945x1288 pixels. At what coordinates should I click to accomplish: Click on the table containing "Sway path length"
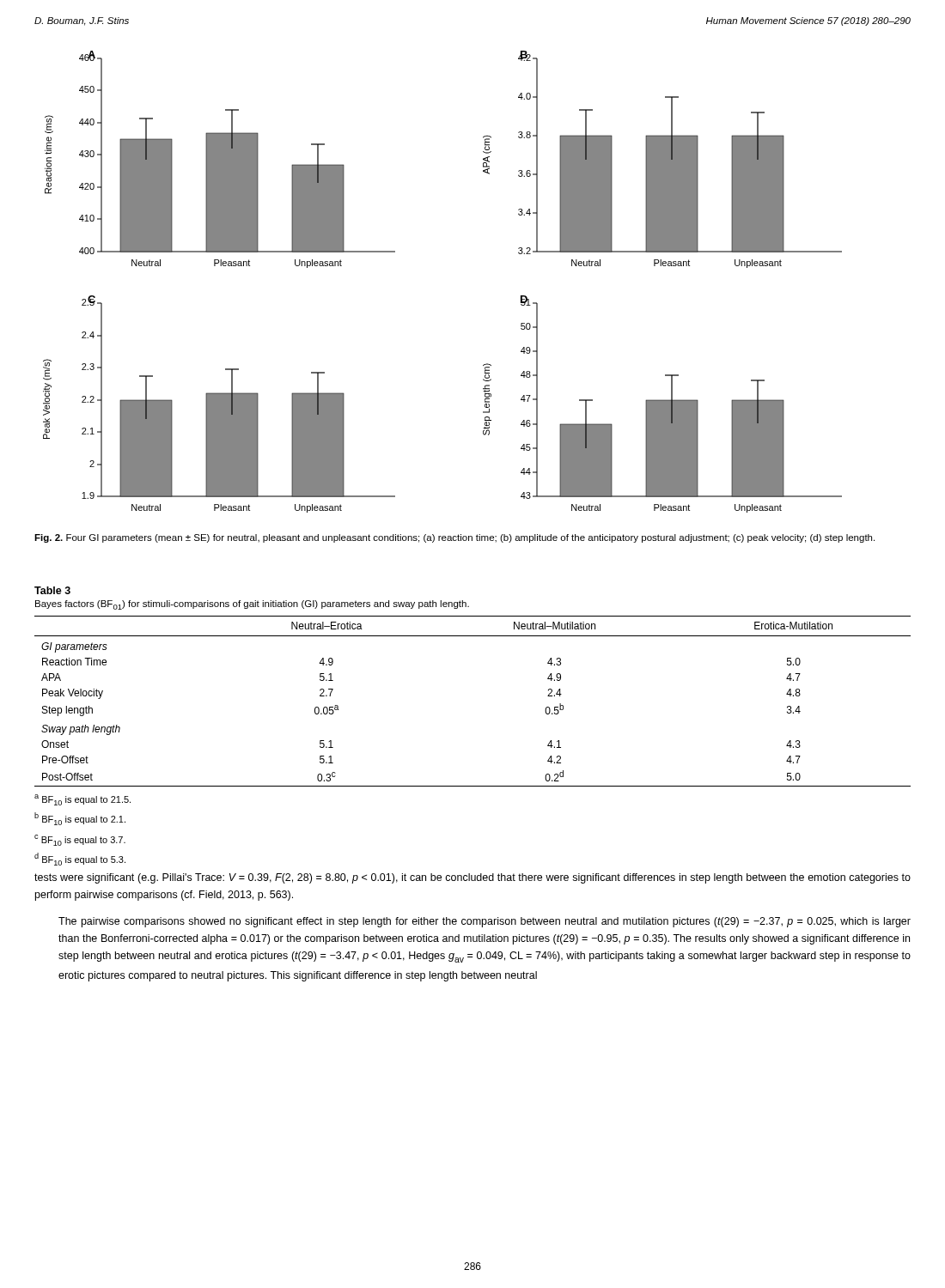pos(472,701)
